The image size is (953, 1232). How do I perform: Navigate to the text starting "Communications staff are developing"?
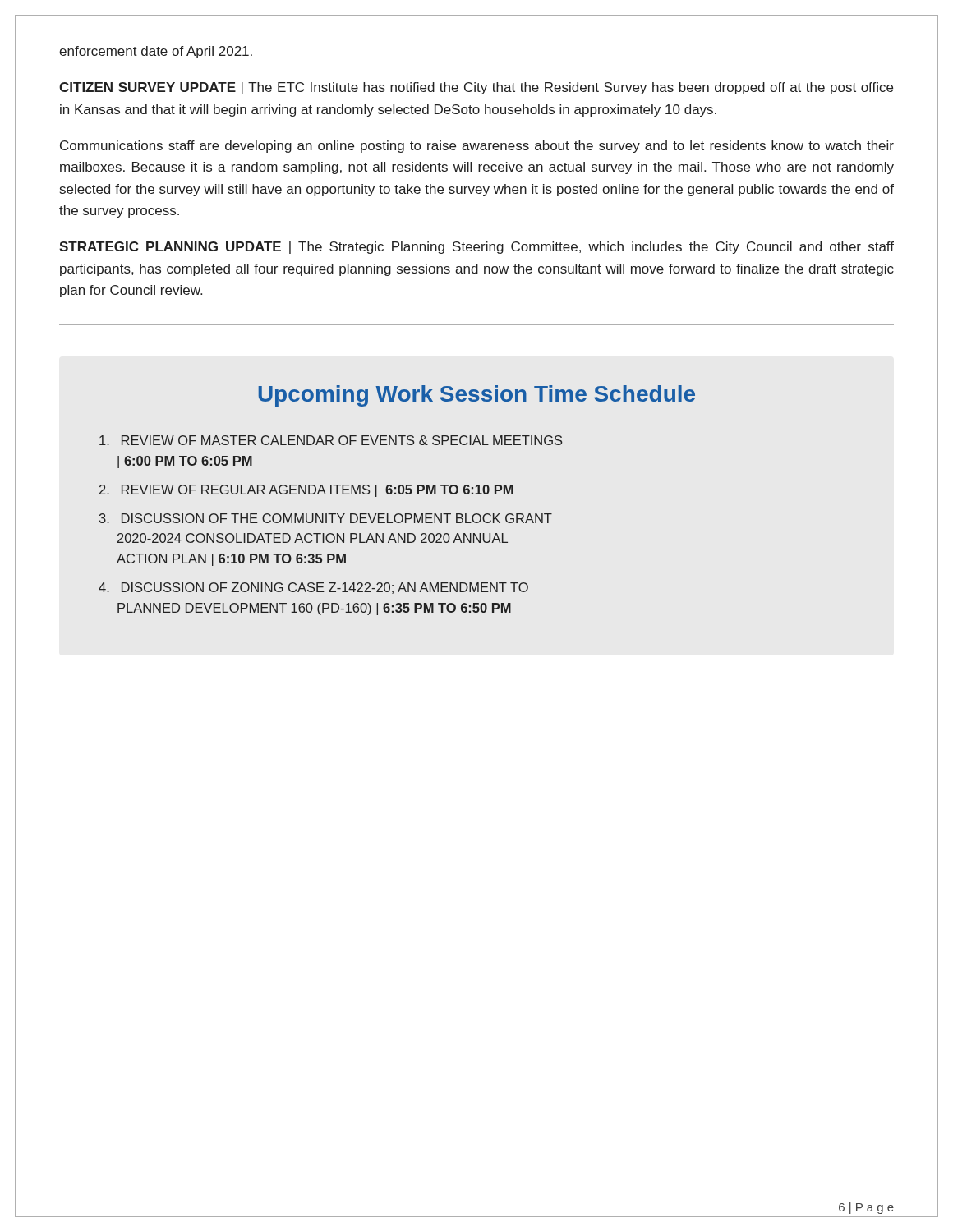coord(476,178)
